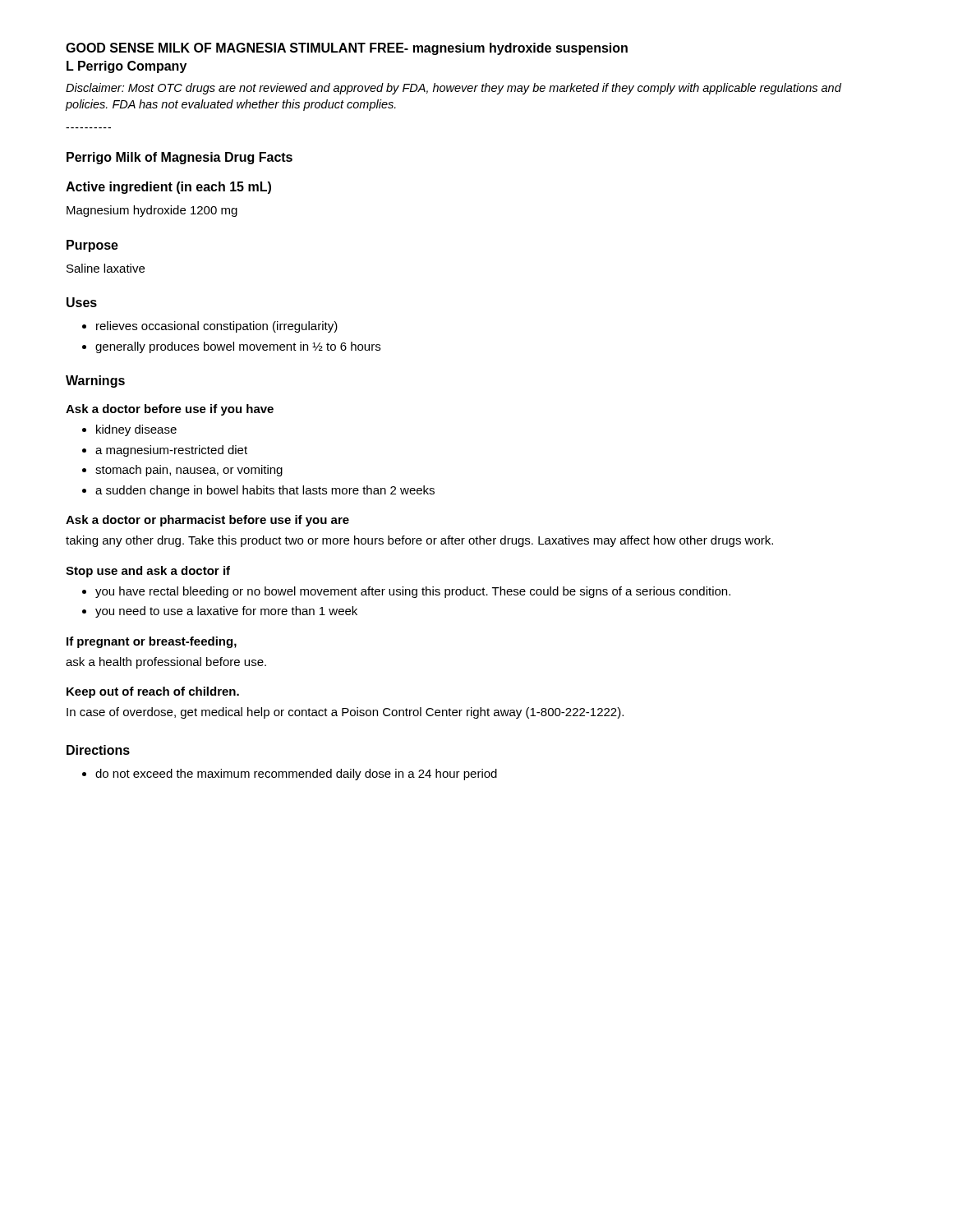Find the passage starting "you need to use"
This screenshot has height=1232, width=953.
pos(226,611)
